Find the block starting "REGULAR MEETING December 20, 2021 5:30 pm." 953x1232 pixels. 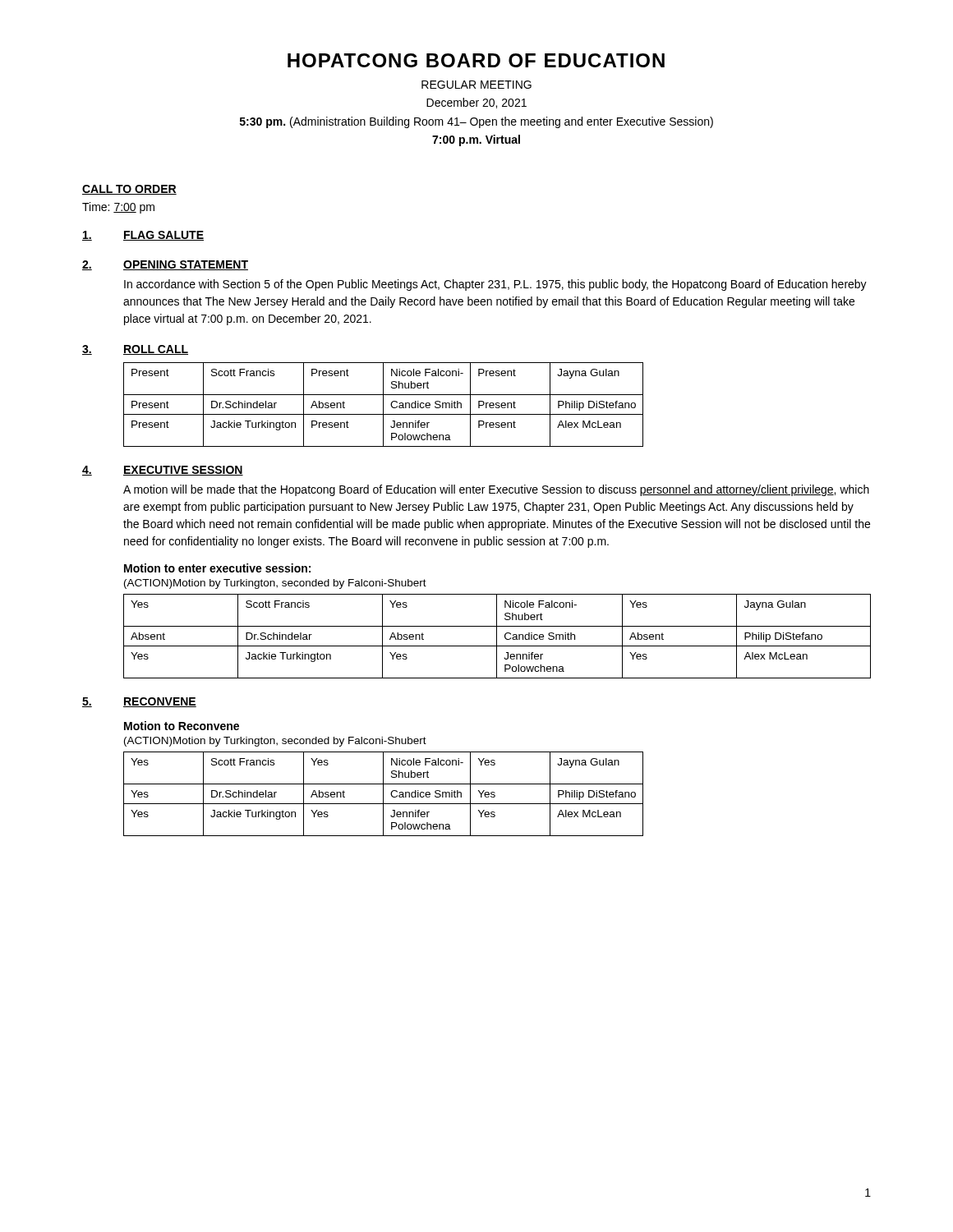[476, 112]
